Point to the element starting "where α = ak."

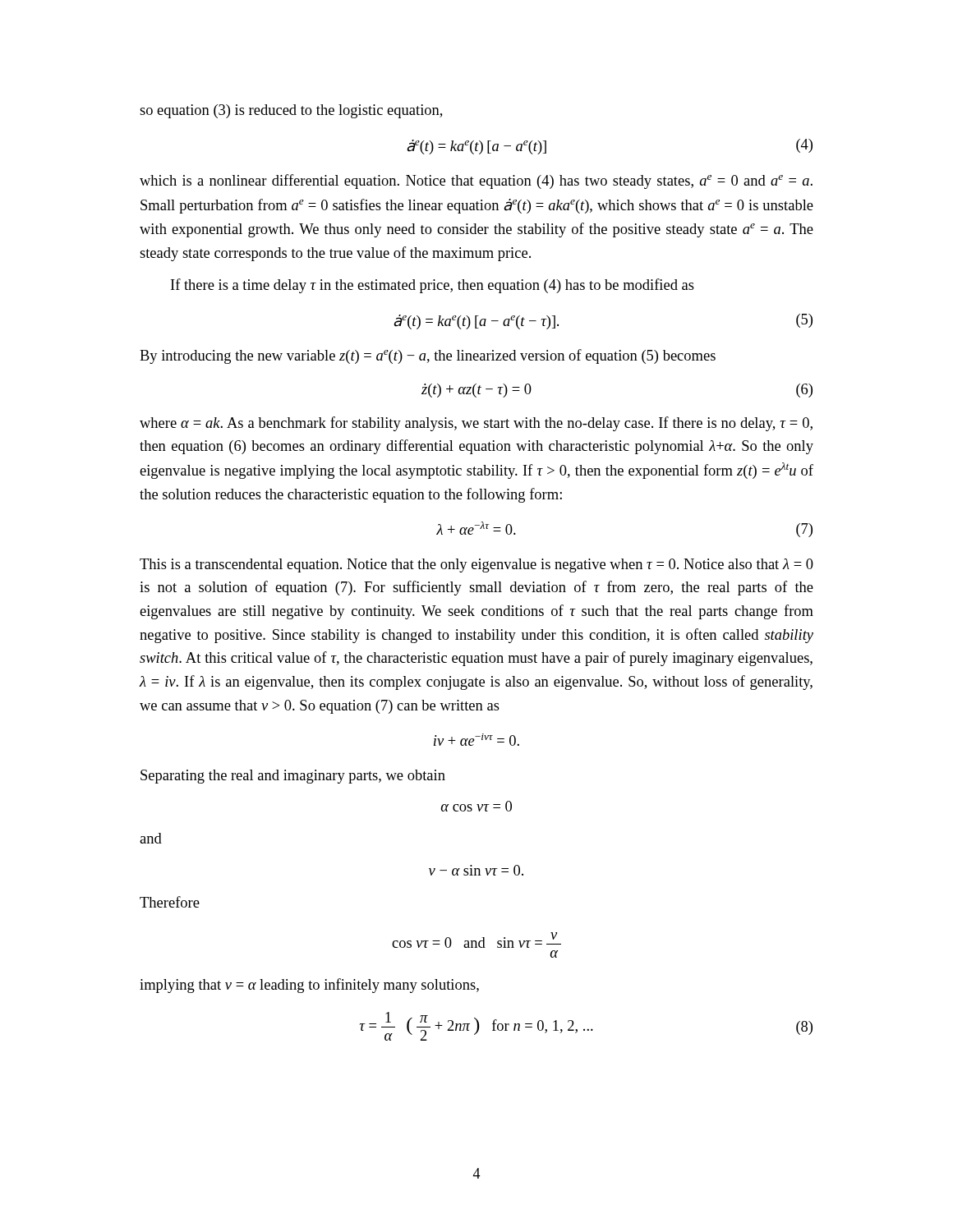476,458
